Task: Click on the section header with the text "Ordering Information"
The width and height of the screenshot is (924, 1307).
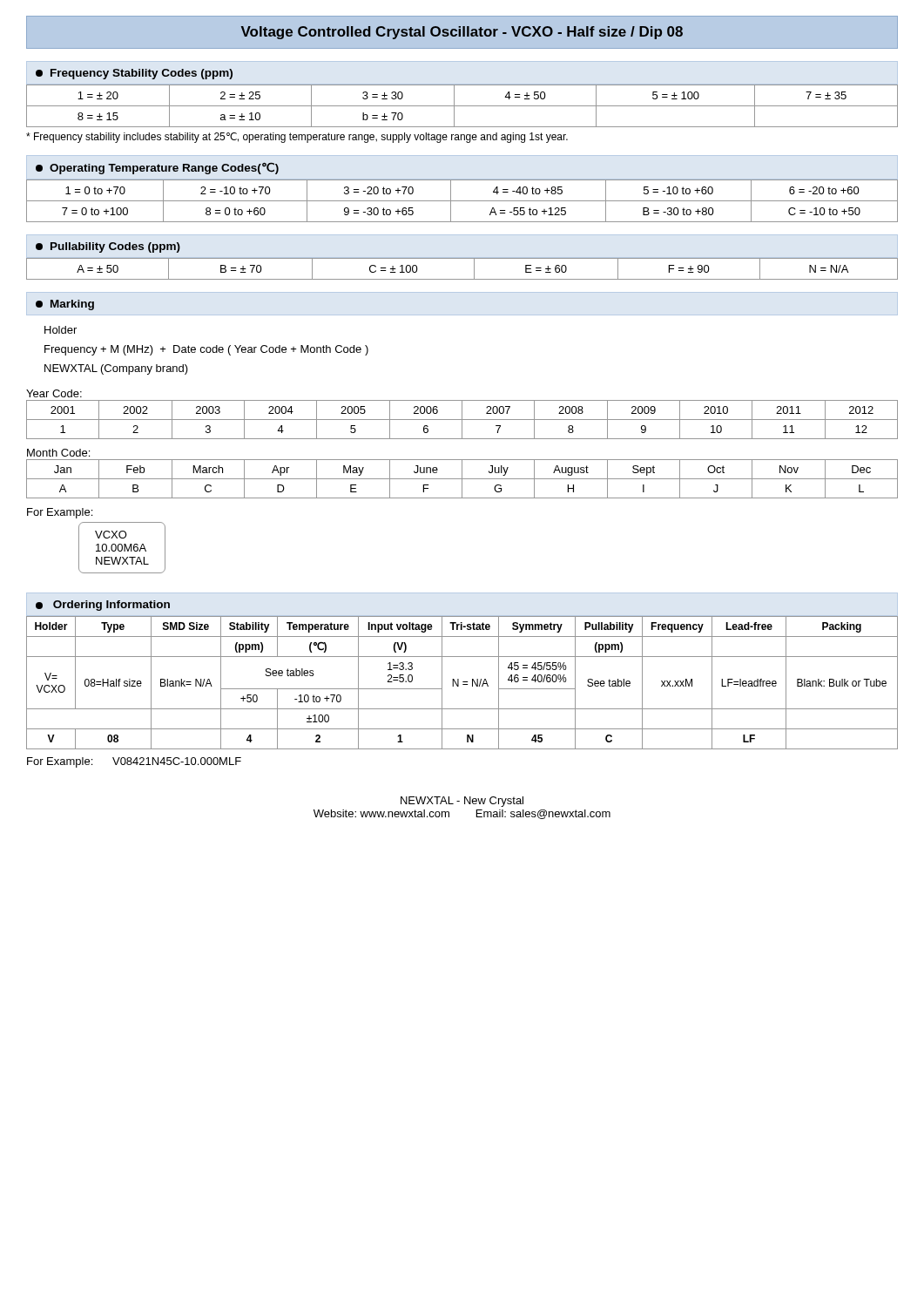Action: 103,604
